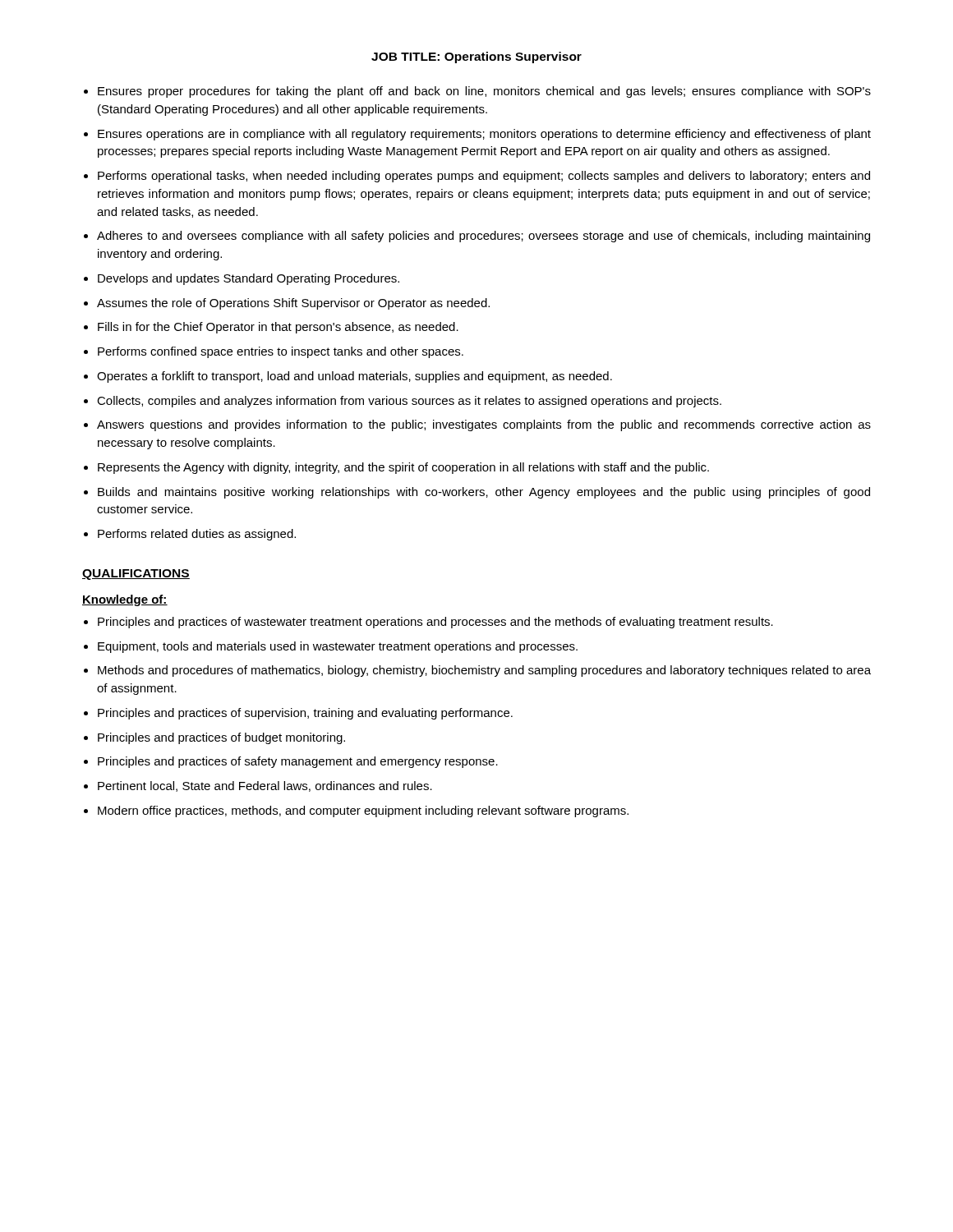Screen dimensions: 1232x953
Task: Find the text starting "Collects, compiles and"
Action: click(484, 400)
